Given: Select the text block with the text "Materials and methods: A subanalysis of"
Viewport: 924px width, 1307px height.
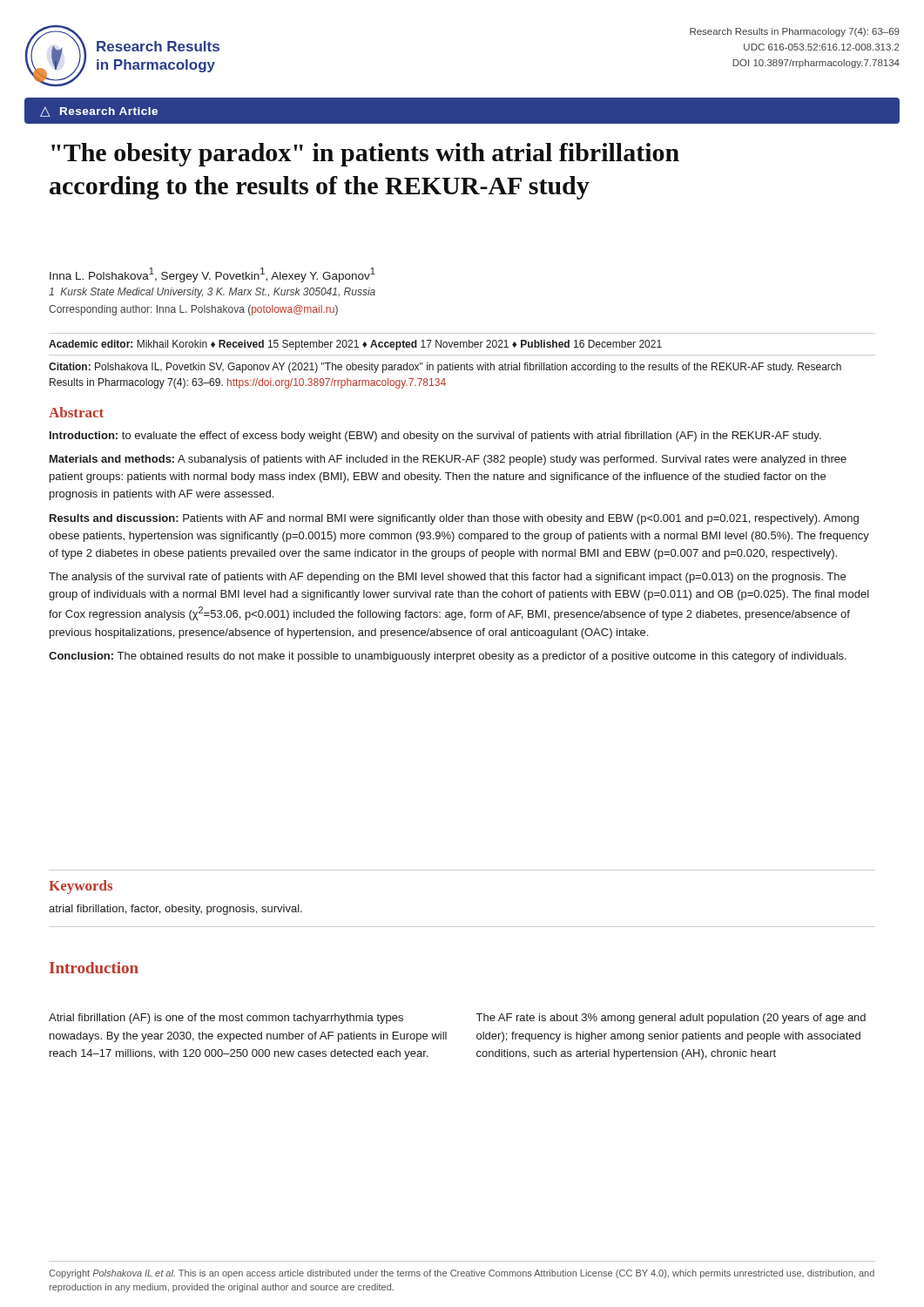Looking at the screenshot, I should [448, 476].
